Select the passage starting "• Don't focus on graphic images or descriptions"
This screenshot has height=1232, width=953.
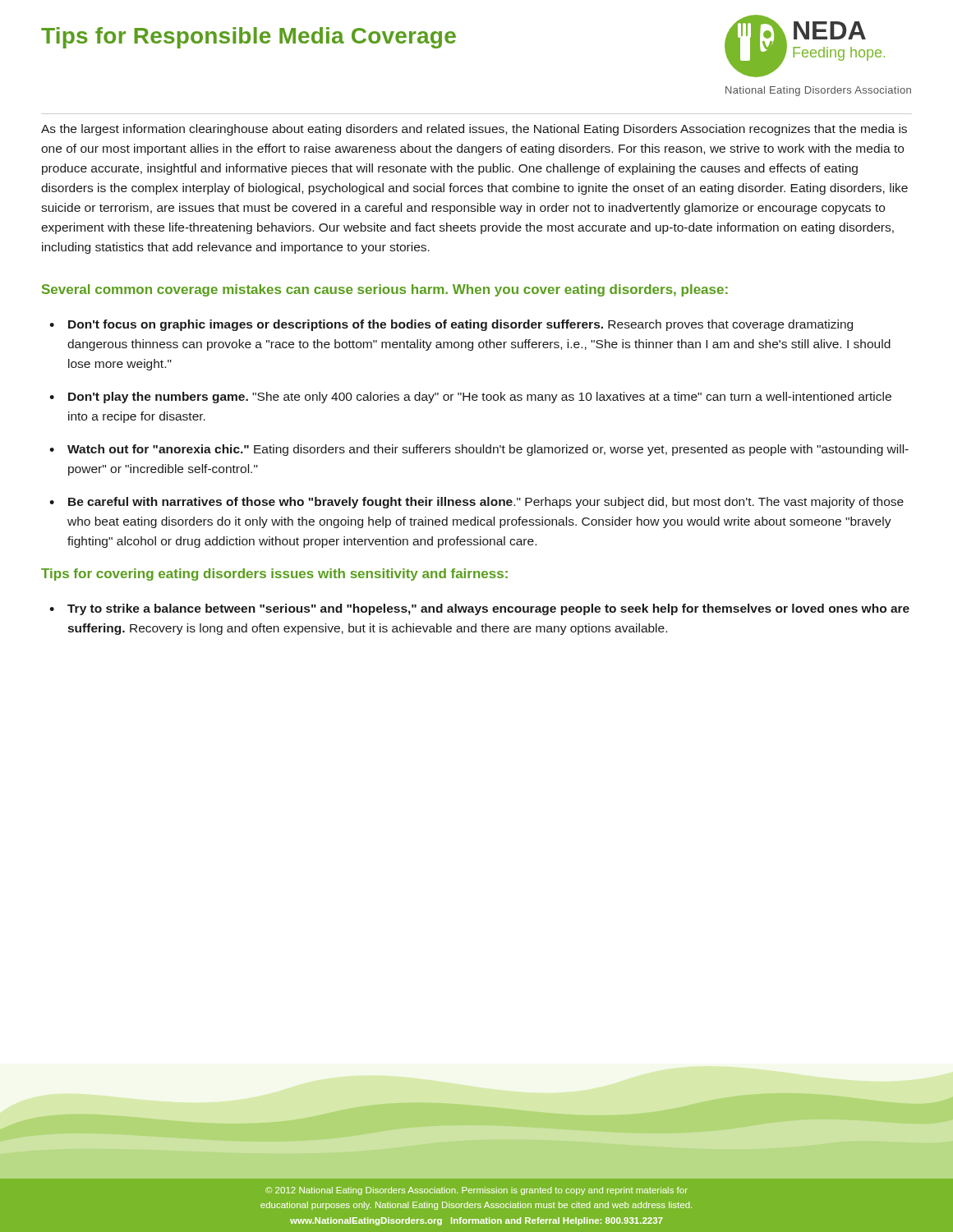tap(481, 344)
